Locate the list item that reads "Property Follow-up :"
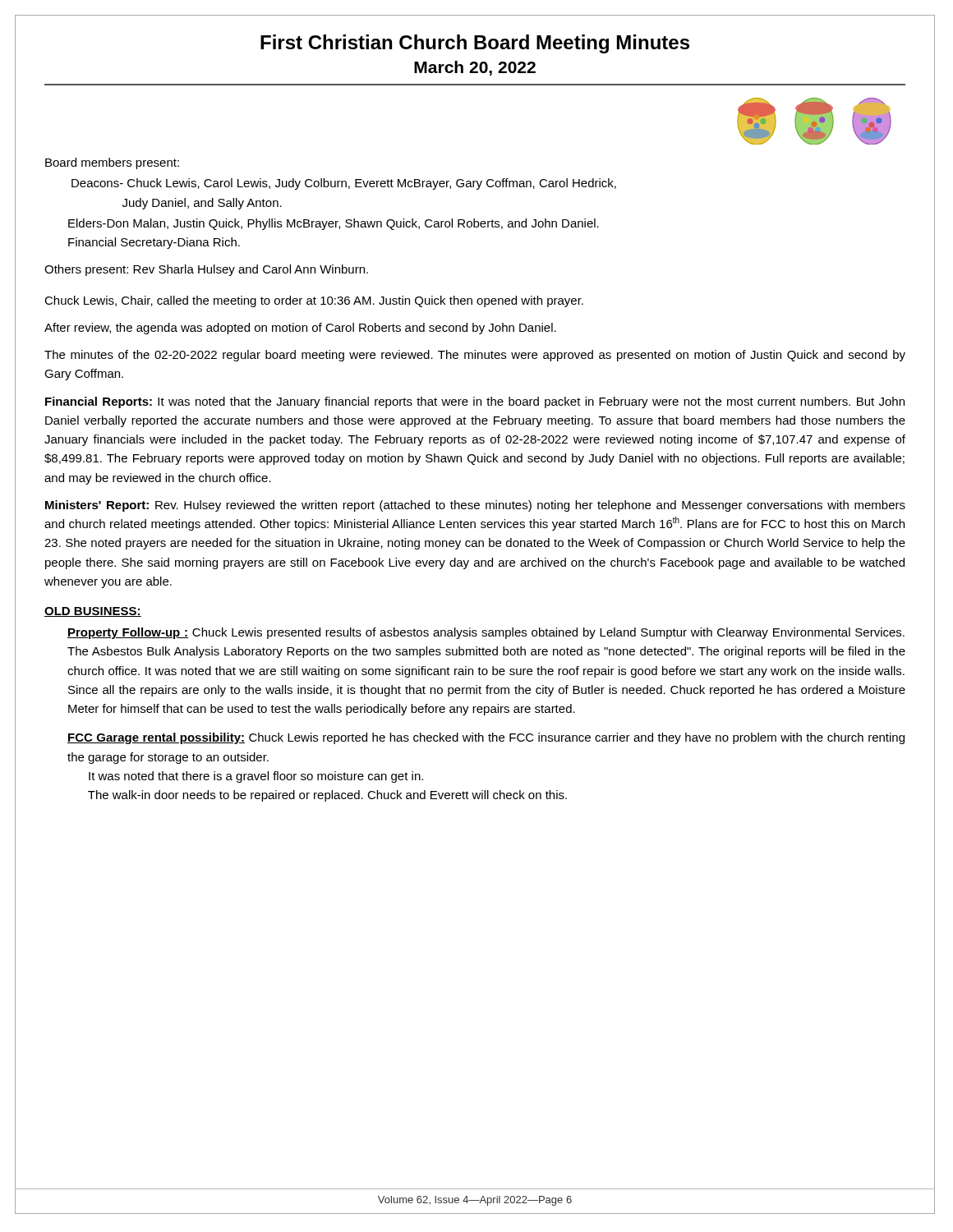The height and width of the screenshot is (1232, 953). click(x=486, y=670)
